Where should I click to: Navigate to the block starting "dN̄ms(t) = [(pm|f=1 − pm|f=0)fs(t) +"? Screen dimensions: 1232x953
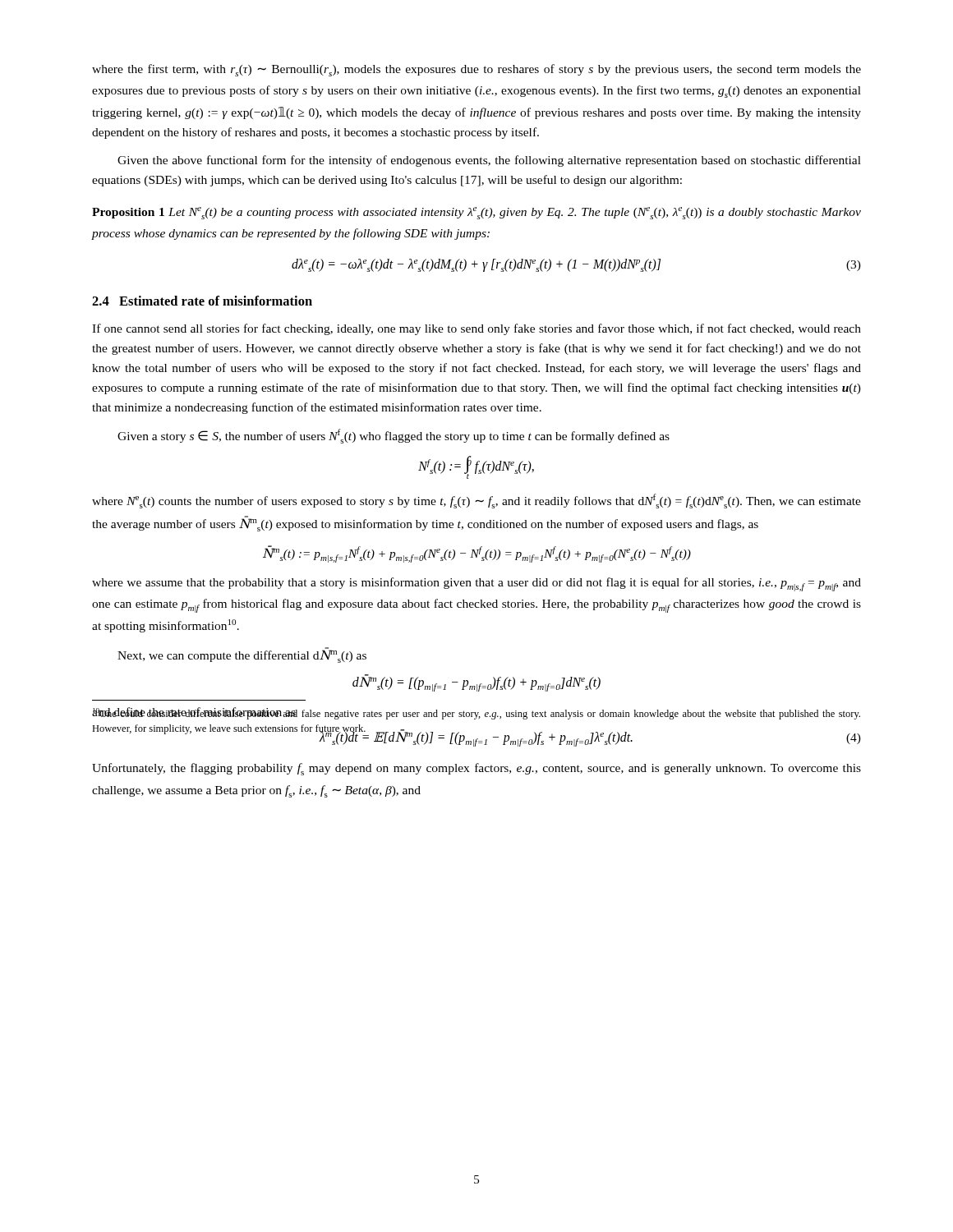coord(476,683)
